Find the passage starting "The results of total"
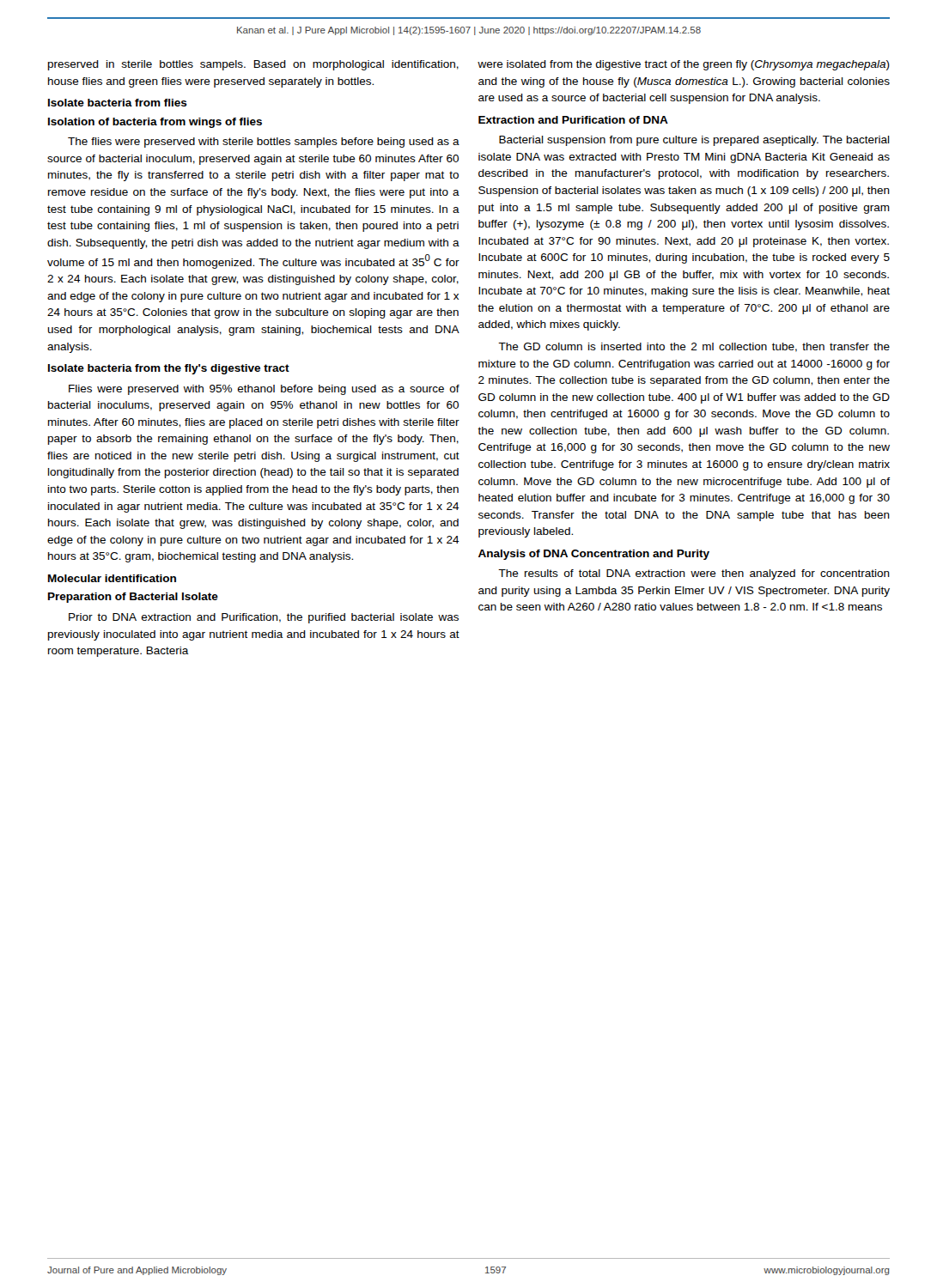 (684, 590)
